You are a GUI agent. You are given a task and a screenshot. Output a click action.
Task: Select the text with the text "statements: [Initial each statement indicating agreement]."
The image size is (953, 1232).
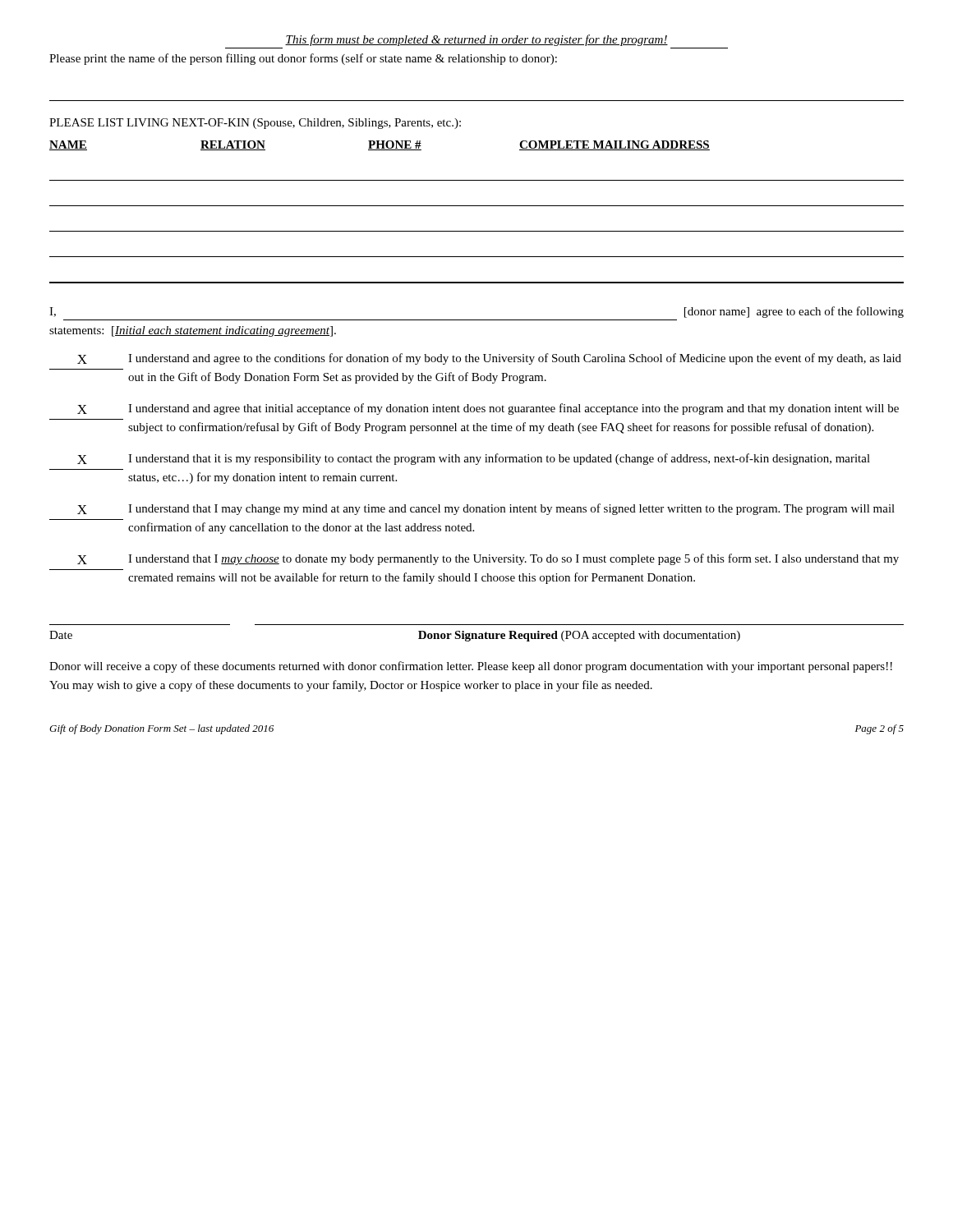pyautogui.click(x=193, y=330)
